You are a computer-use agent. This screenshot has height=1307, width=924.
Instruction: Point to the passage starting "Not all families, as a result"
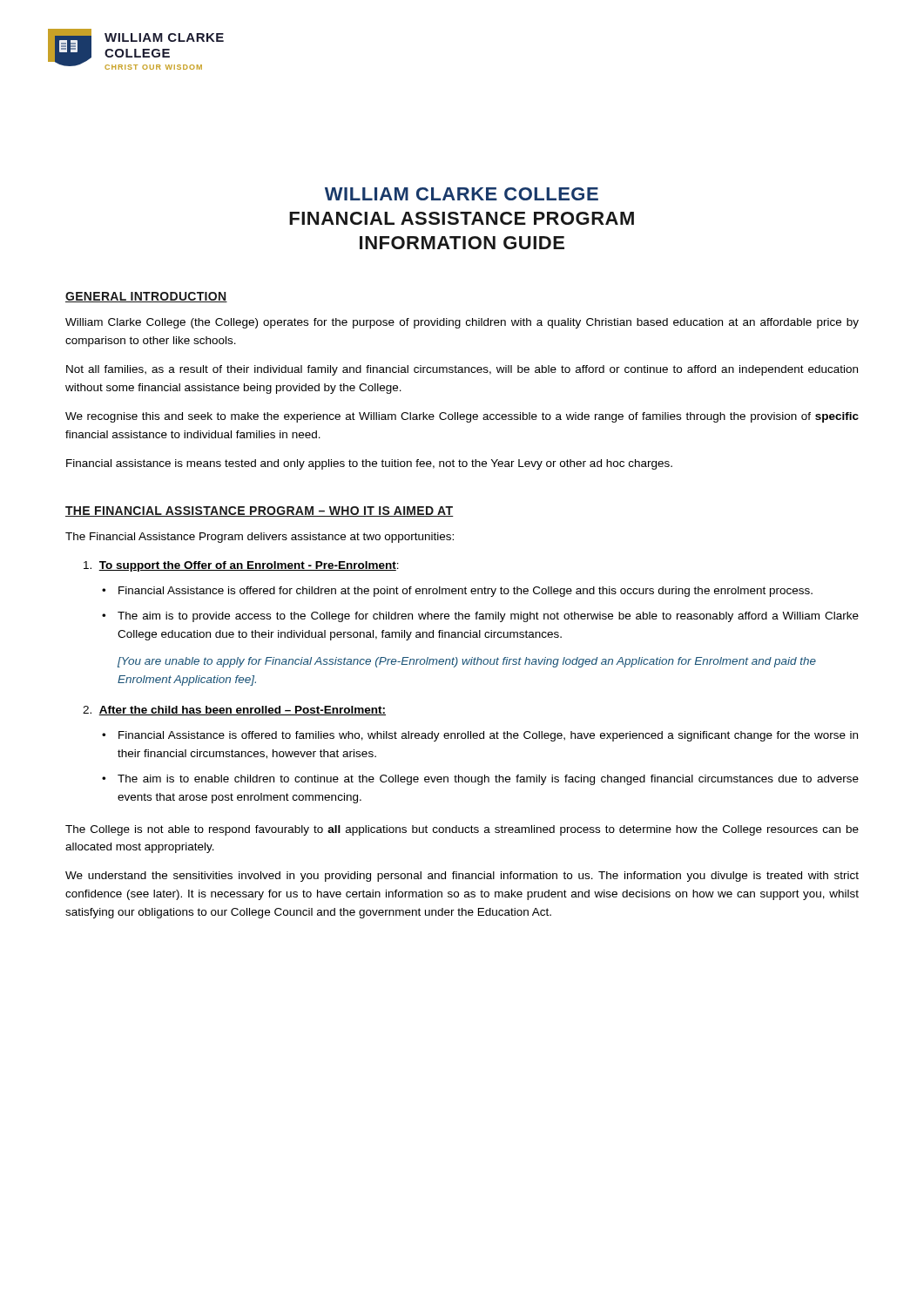(462, 378)
